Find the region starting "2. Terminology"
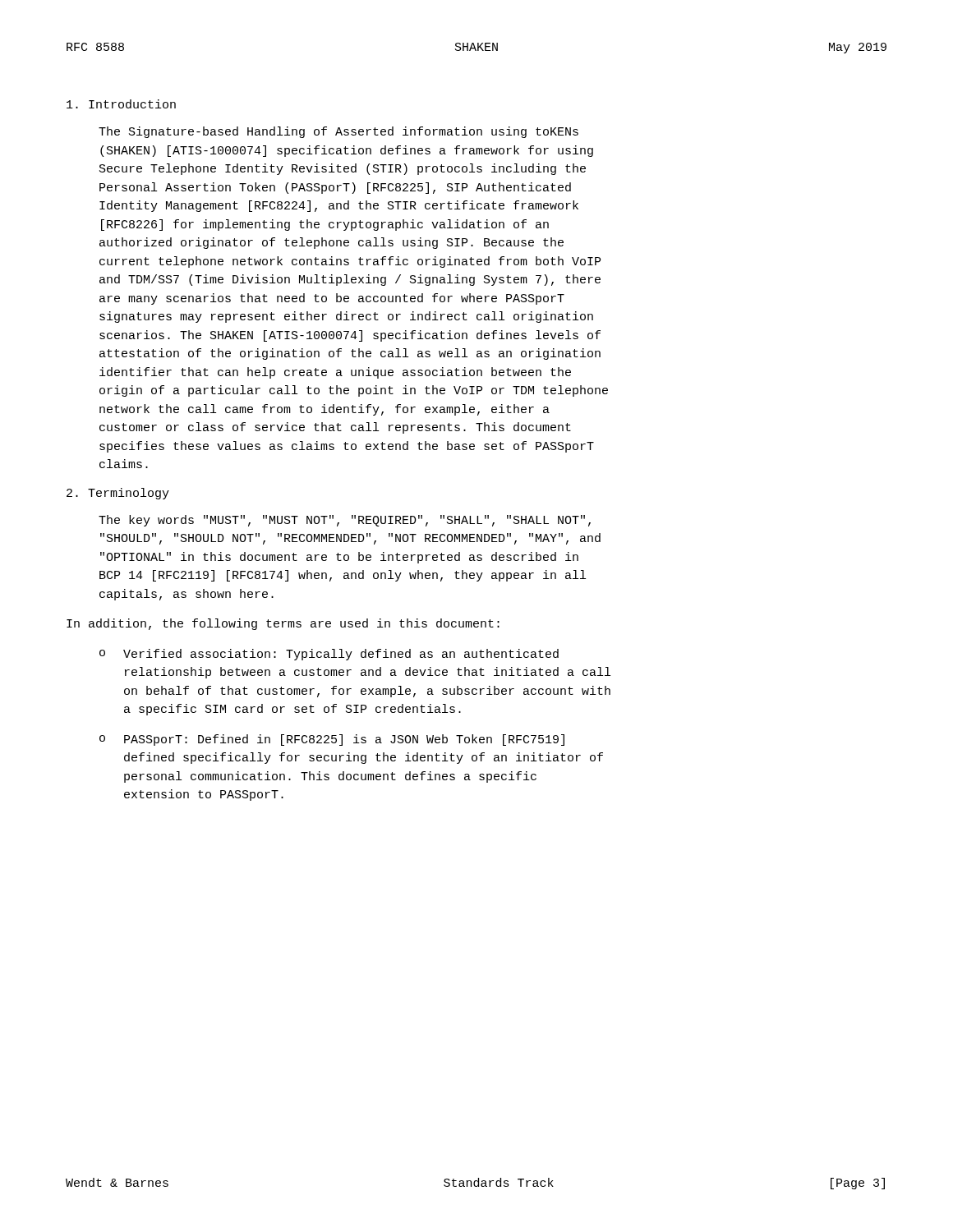Image resolution: width=953 pixels, height=1232 pixels. (118, 494)
